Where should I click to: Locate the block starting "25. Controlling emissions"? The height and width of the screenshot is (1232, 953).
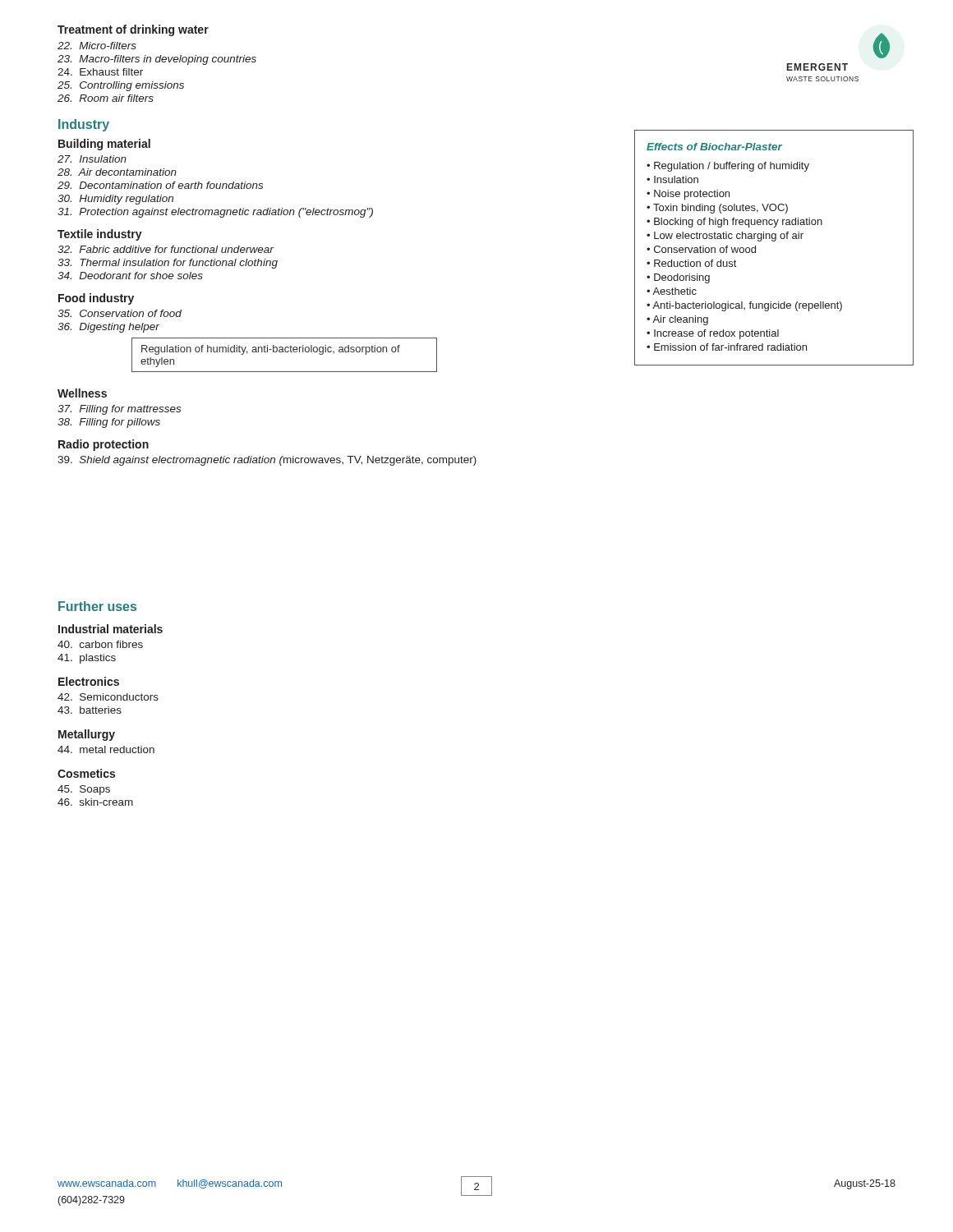(x=121, y=85)
